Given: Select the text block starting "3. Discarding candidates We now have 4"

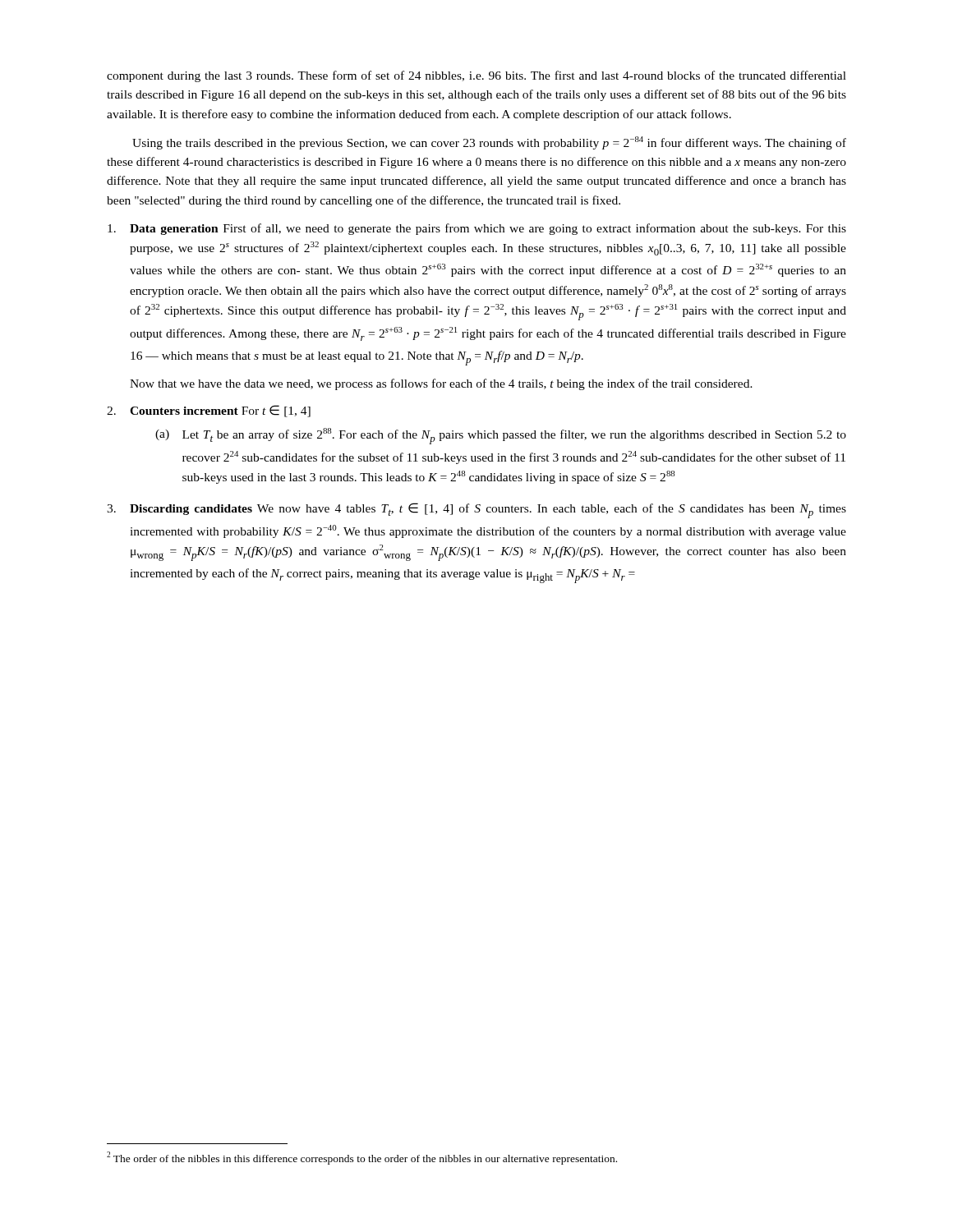Looking at the screenshot, I should [x=476, y=542].
